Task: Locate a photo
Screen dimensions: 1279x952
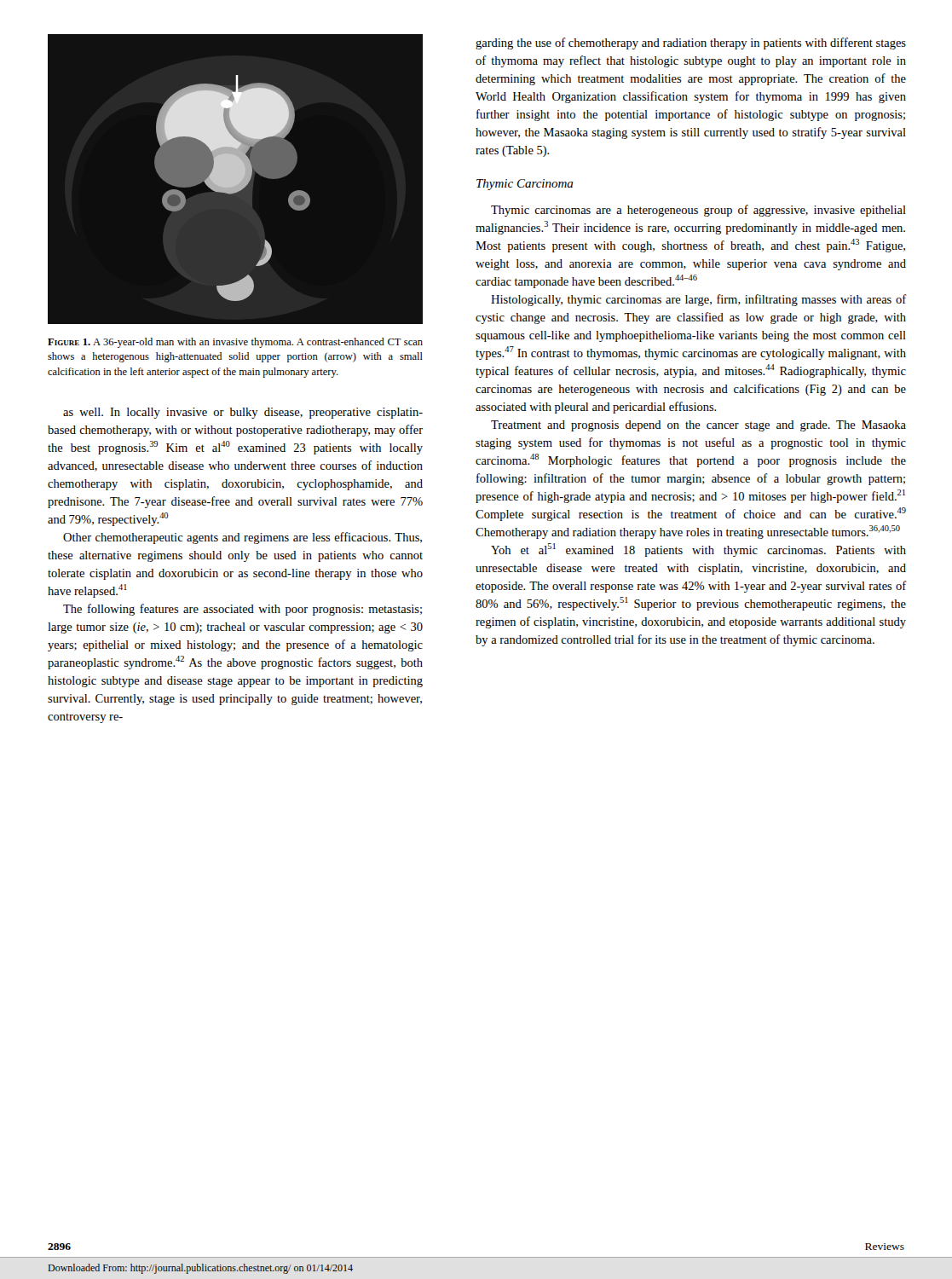Action: click(x=235, y=179)
